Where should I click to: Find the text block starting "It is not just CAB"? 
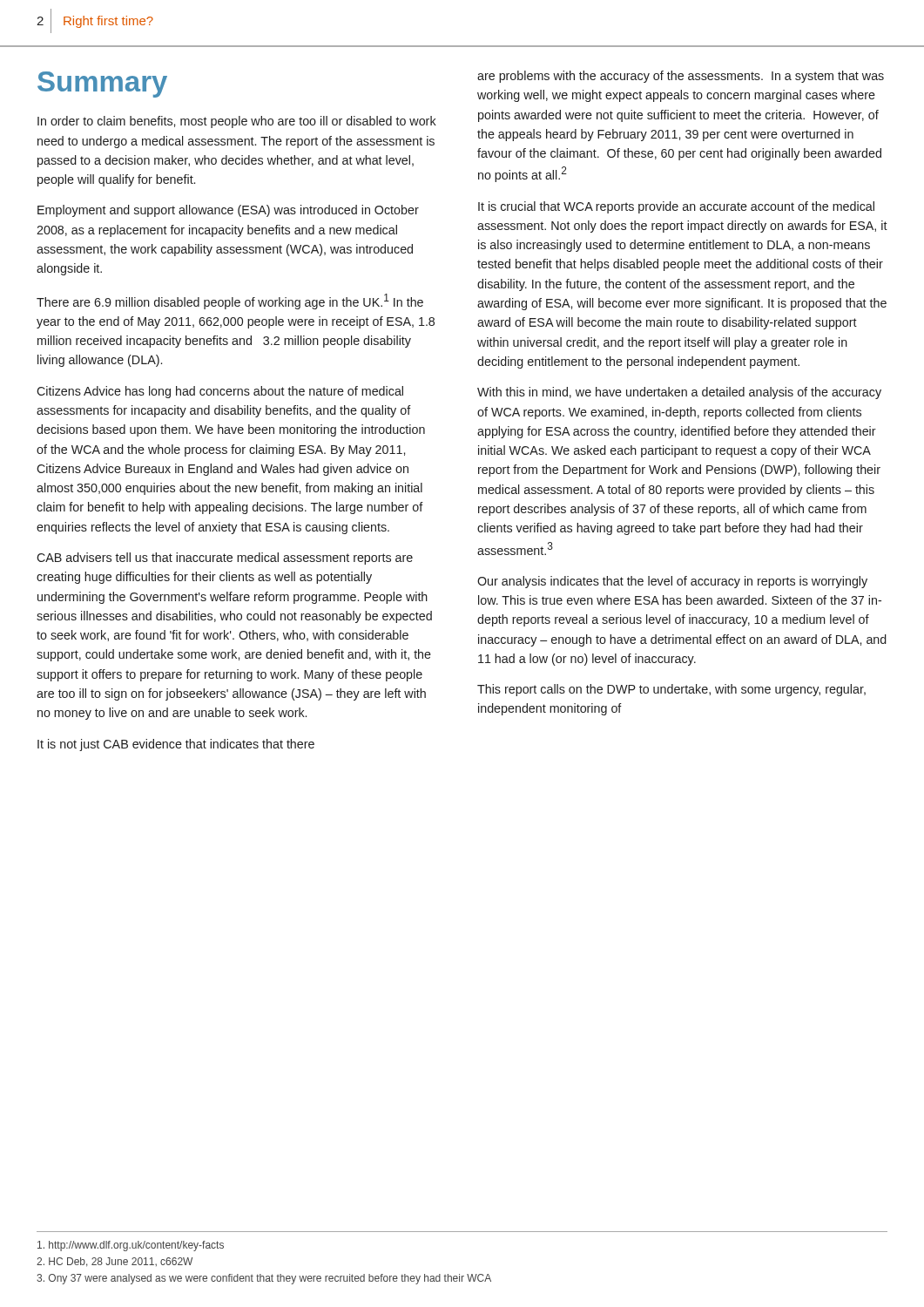pos(176,744)
